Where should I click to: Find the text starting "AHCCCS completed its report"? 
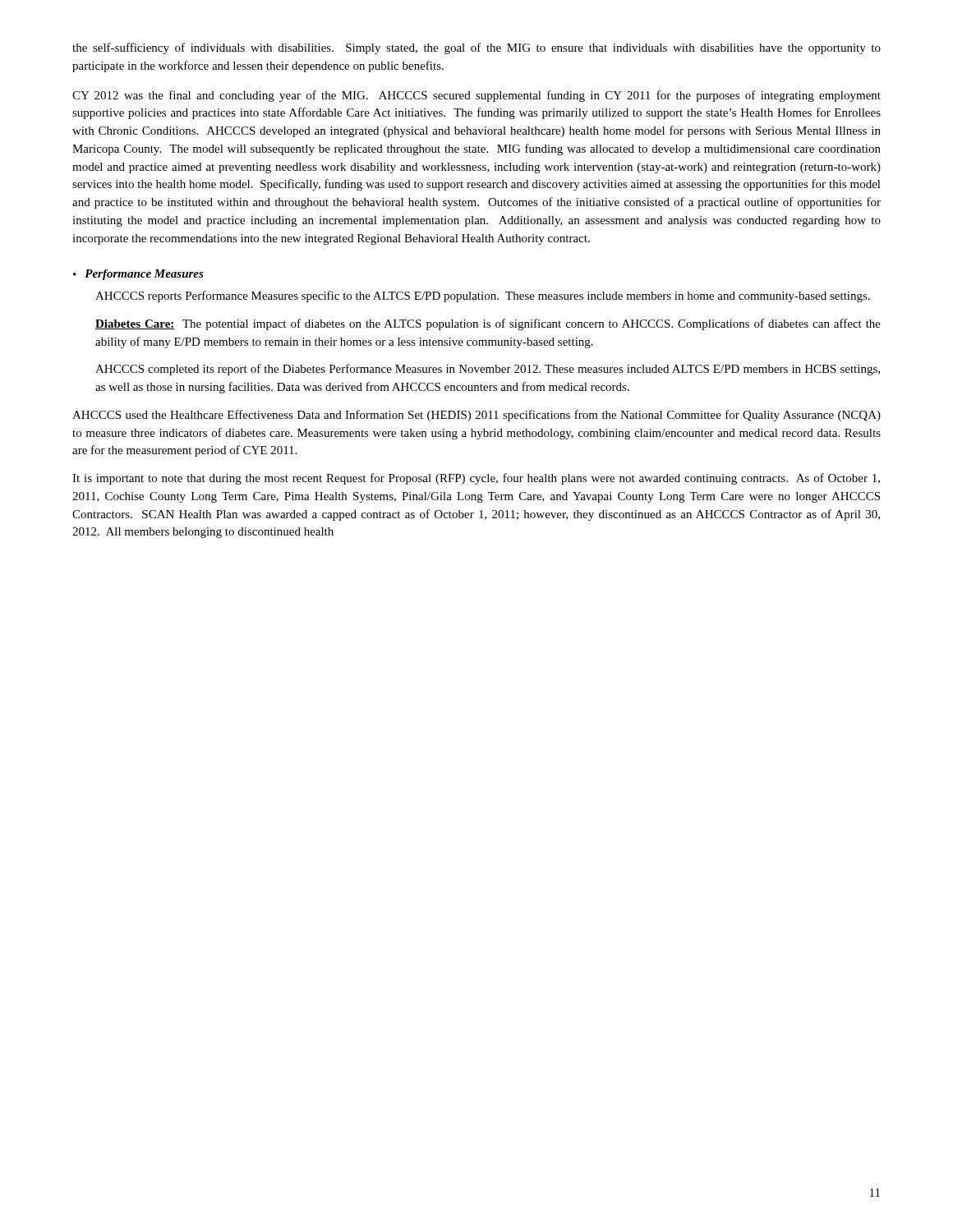tap(488, 378)
